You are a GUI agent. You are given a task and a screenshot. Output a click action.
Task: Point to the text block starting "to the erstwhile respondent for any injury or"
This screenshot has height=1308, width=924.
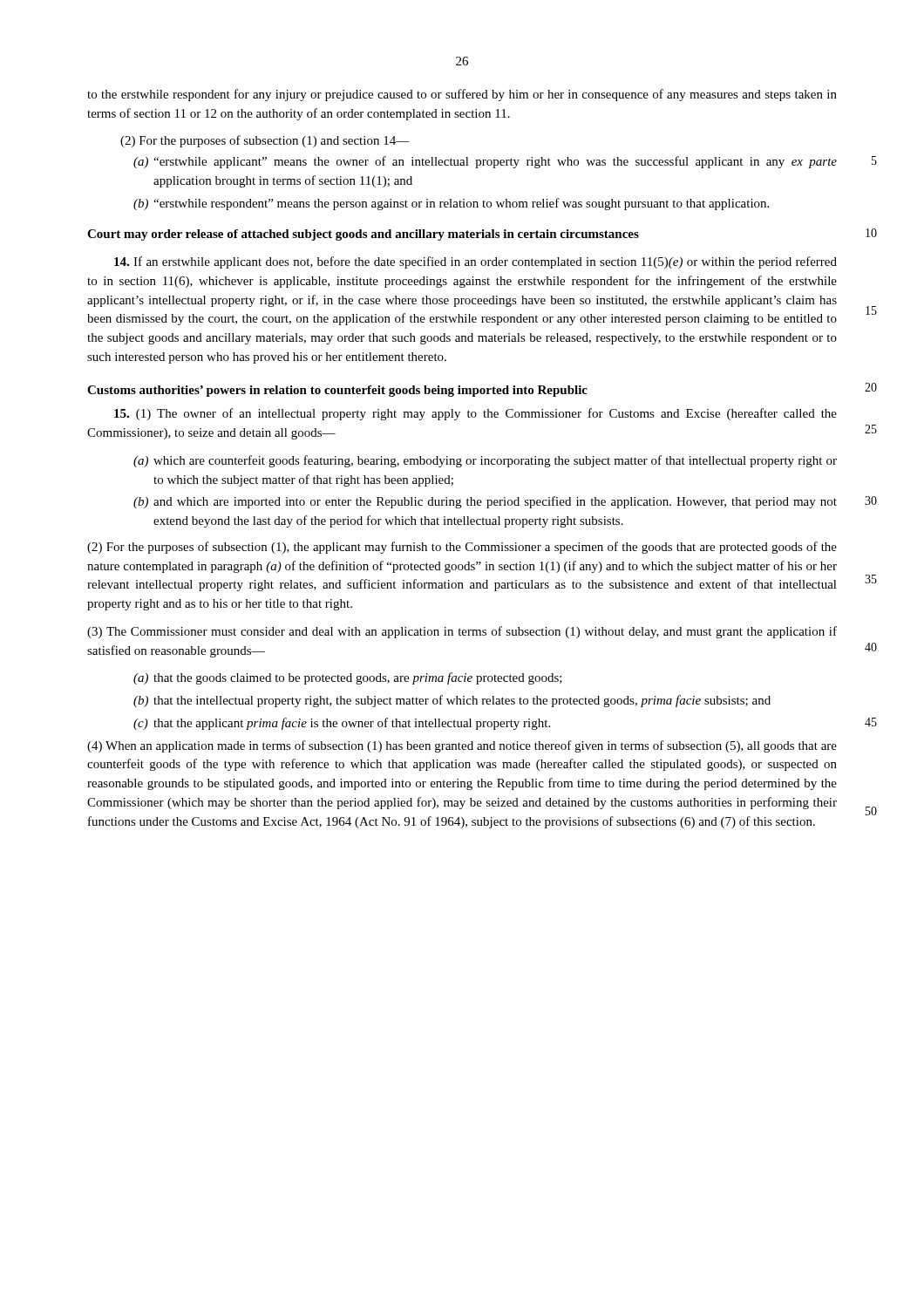[x=462, y=103]
